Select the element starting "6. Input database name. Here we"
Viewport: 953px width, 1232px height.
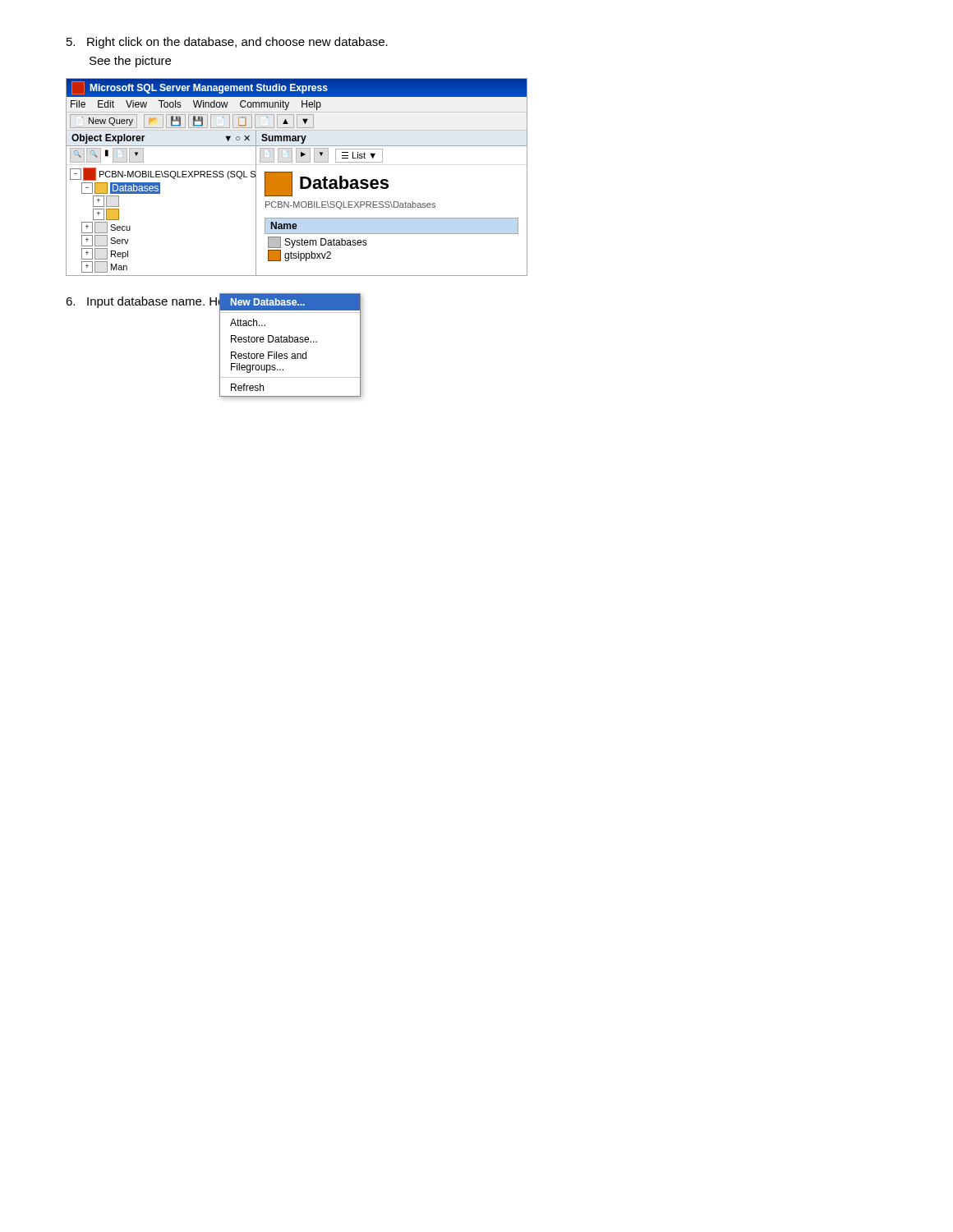[209, 301]
